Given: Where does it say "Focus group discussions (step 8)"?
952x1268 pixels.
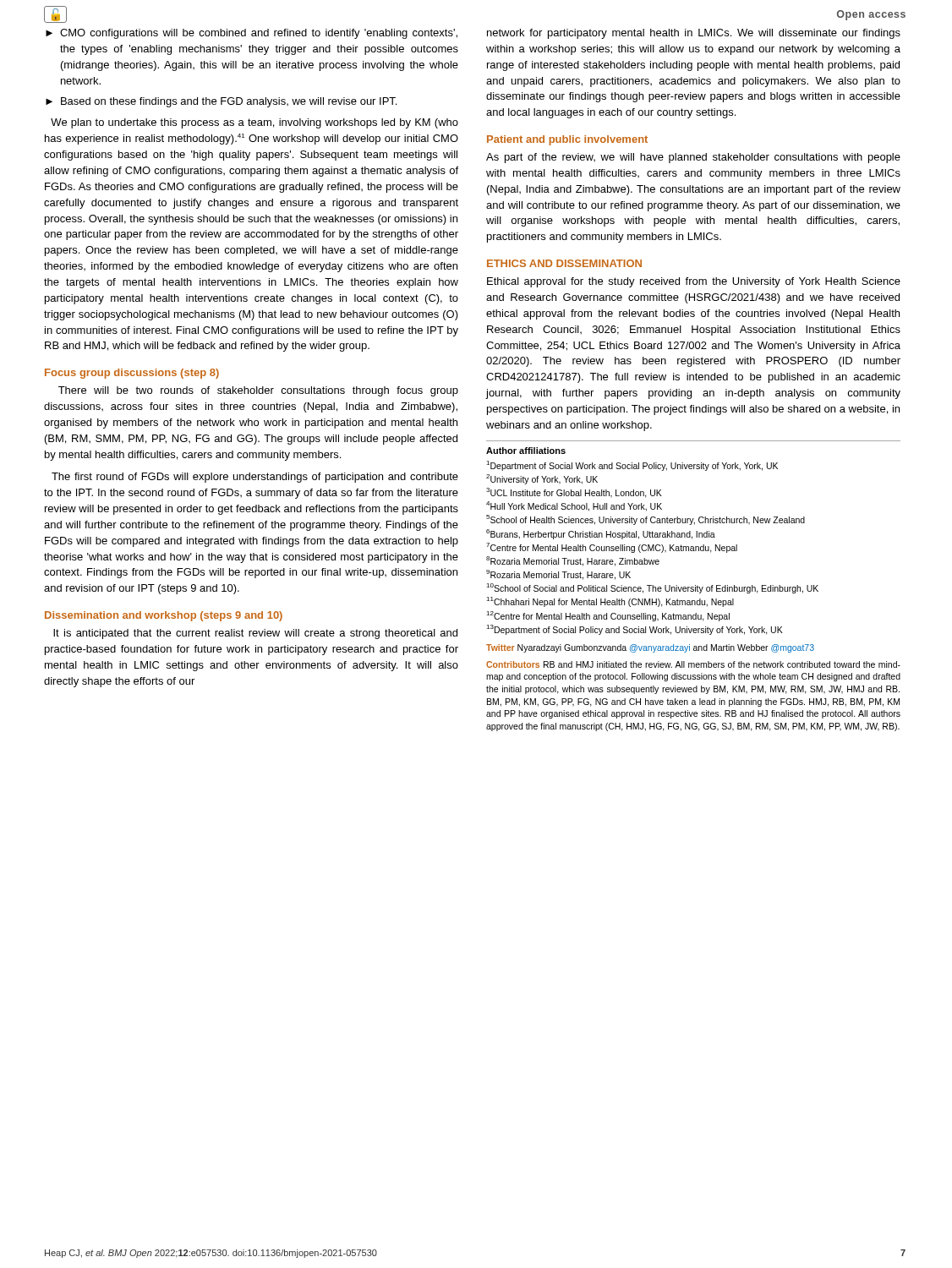Looking at the screenshot, I should tap(132, 373).
